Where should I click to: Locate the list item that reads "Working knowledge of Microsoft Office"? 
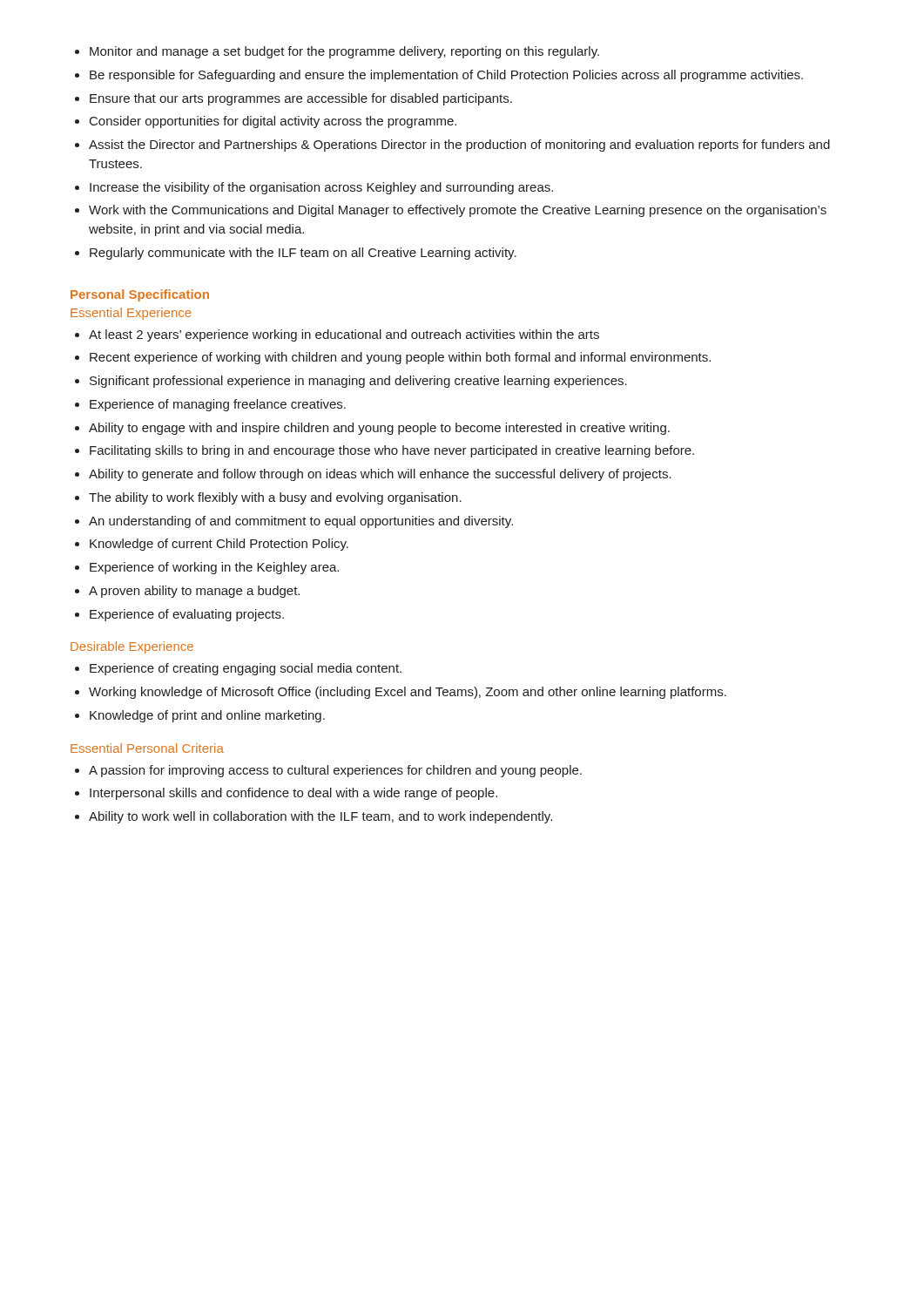(x=462, y=692)
